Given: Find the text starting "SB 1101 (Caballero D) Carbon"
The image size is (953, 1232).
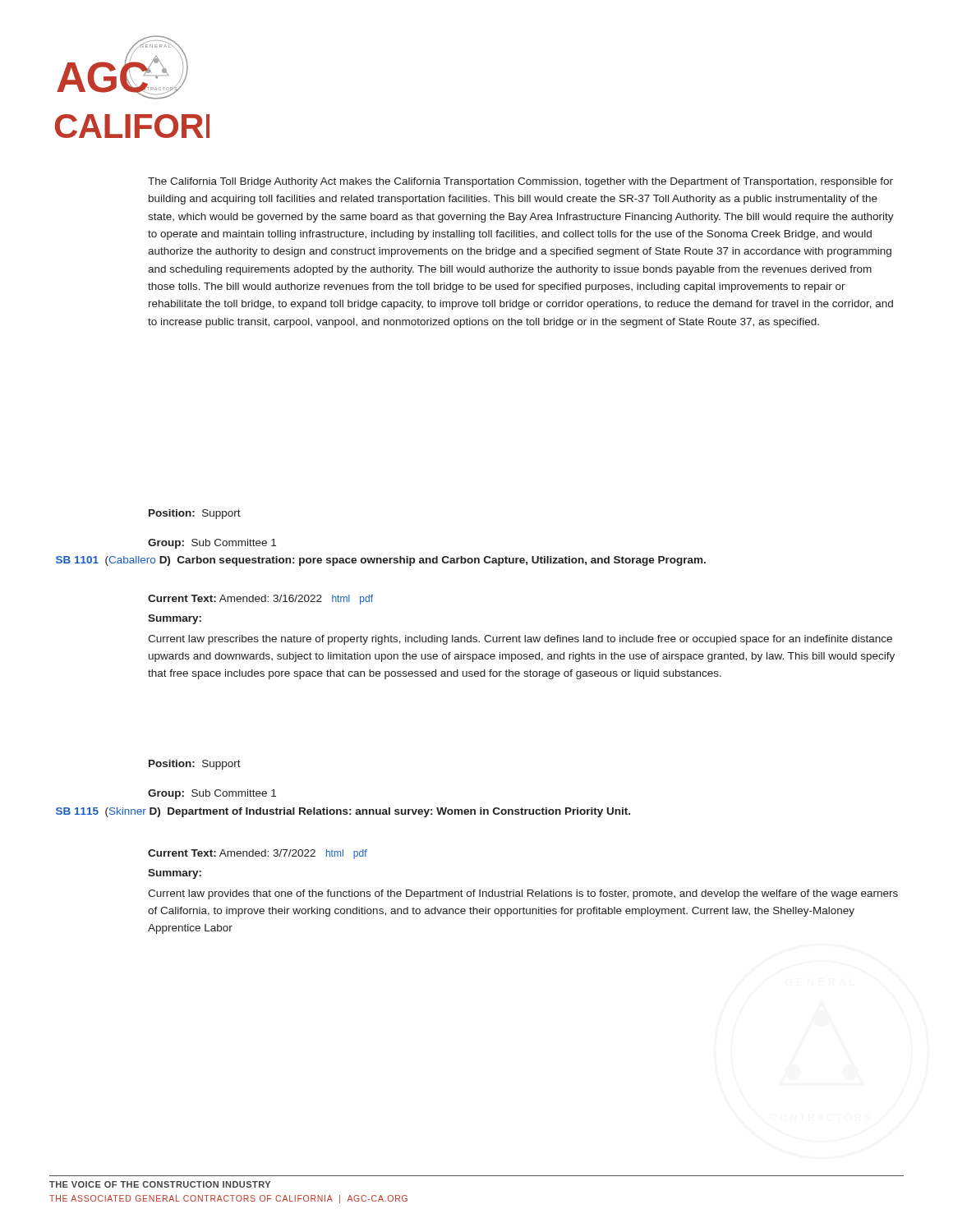Looking at the screenshot, I should click(x=378, y=560).
